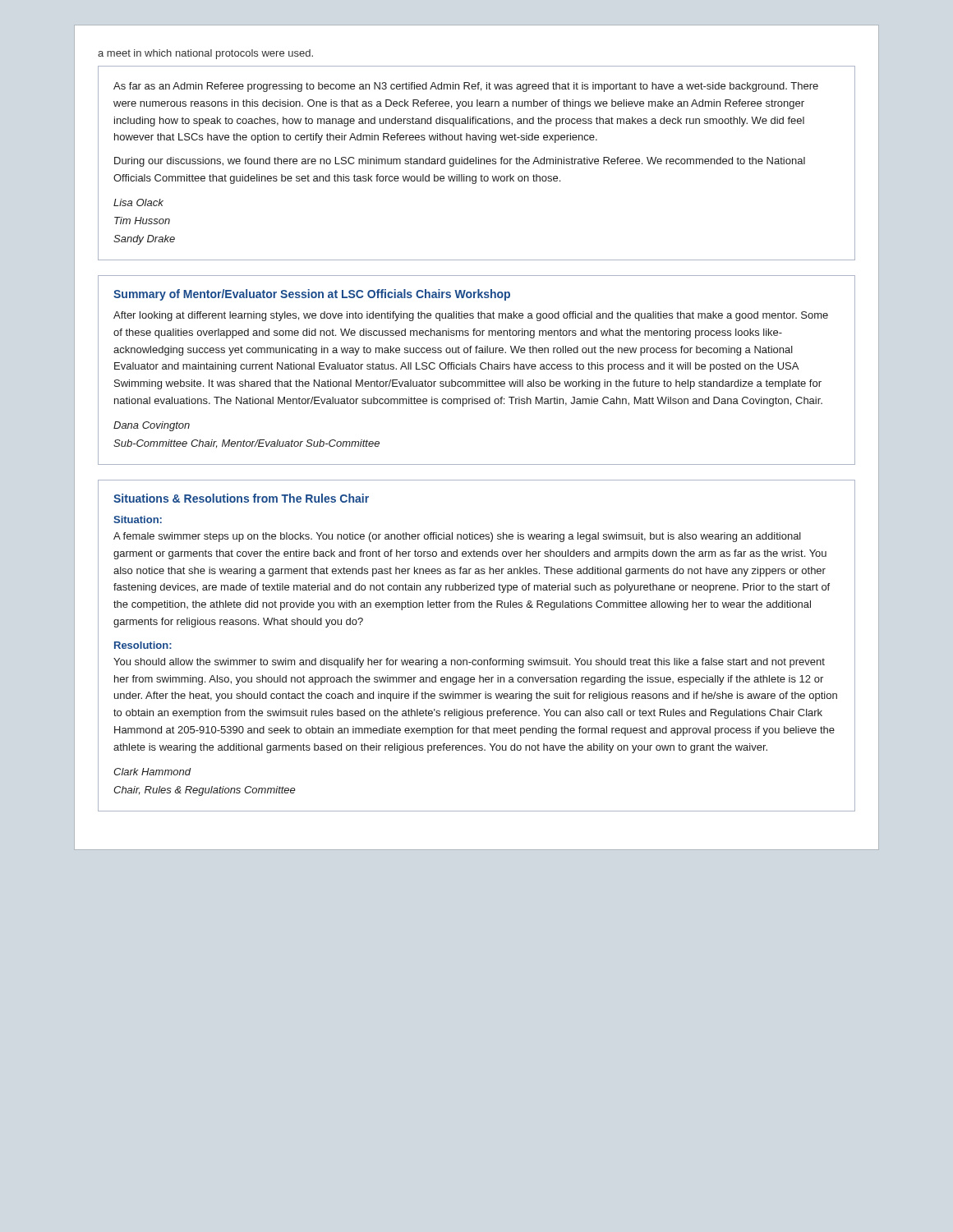Image resolution: width=953 pixels, height=1232 pixels.
Task: Find the block on this page that starts "After looking at"
Action: (x=471, y=358)
